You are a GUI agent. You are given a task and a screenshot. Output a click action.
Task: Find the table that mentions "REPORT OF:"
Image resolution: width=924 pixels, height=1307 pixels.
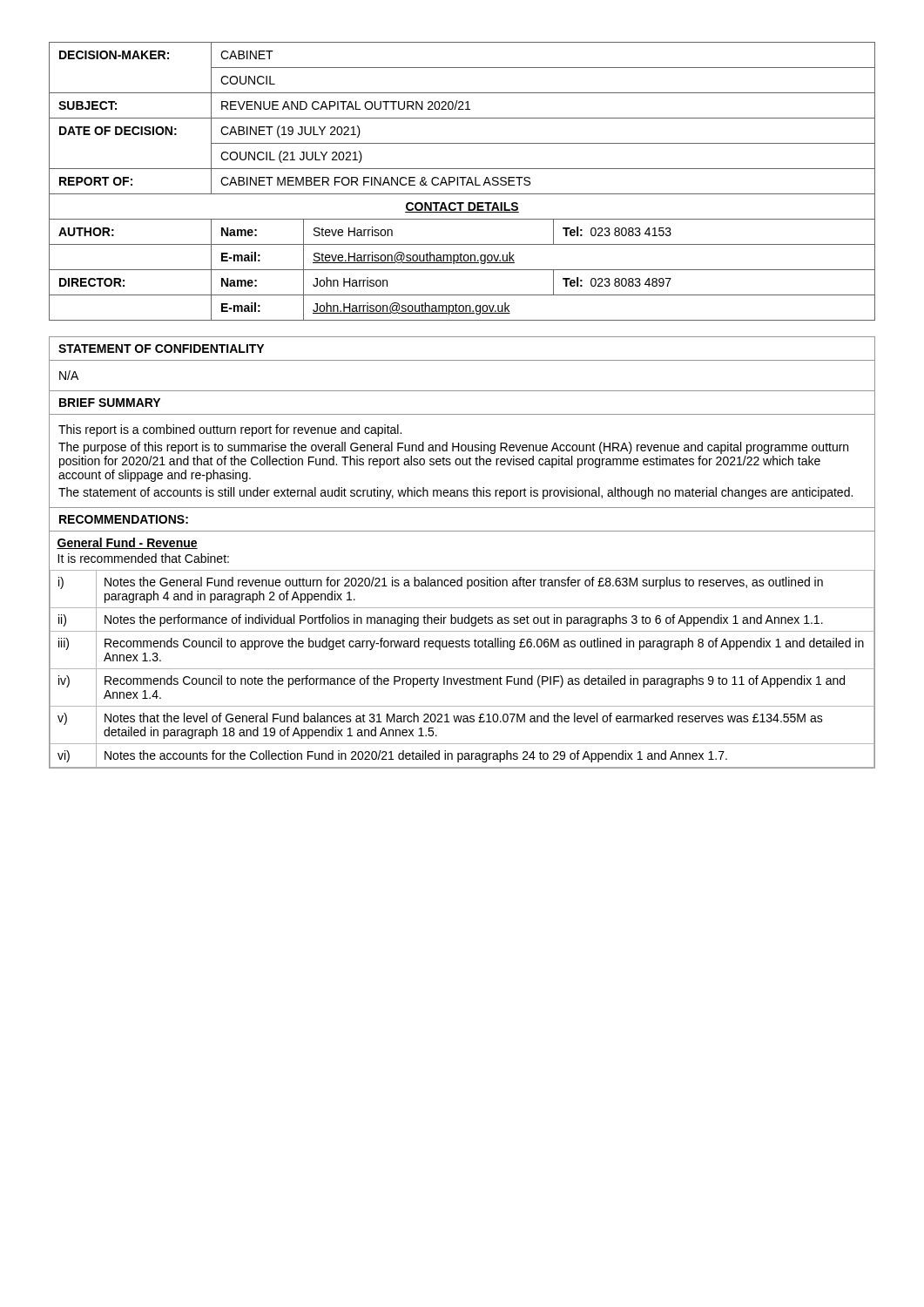coord(462,181)
